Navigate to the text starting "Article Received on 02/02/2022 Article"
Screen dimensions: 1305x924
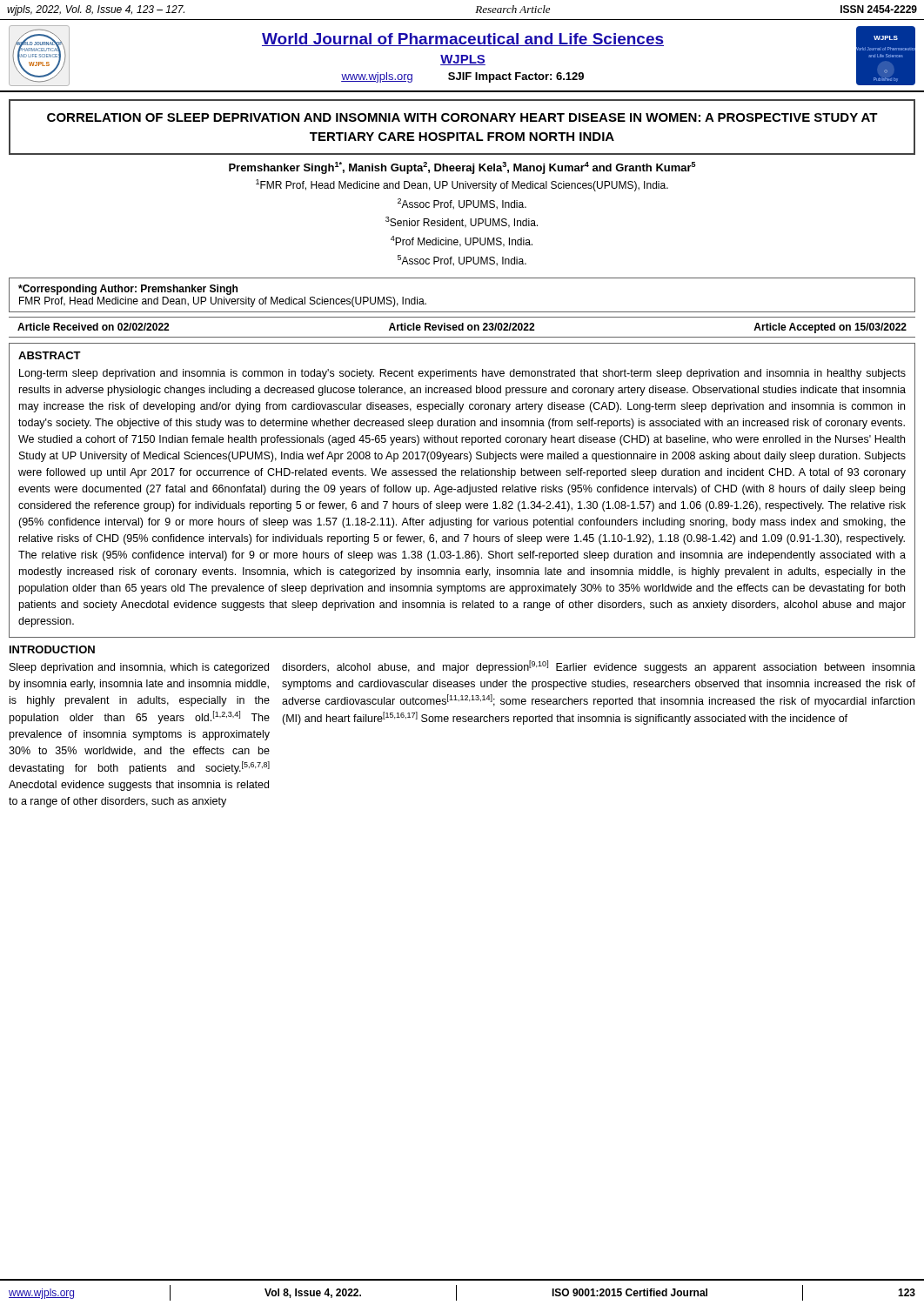[x=462, y=327]
